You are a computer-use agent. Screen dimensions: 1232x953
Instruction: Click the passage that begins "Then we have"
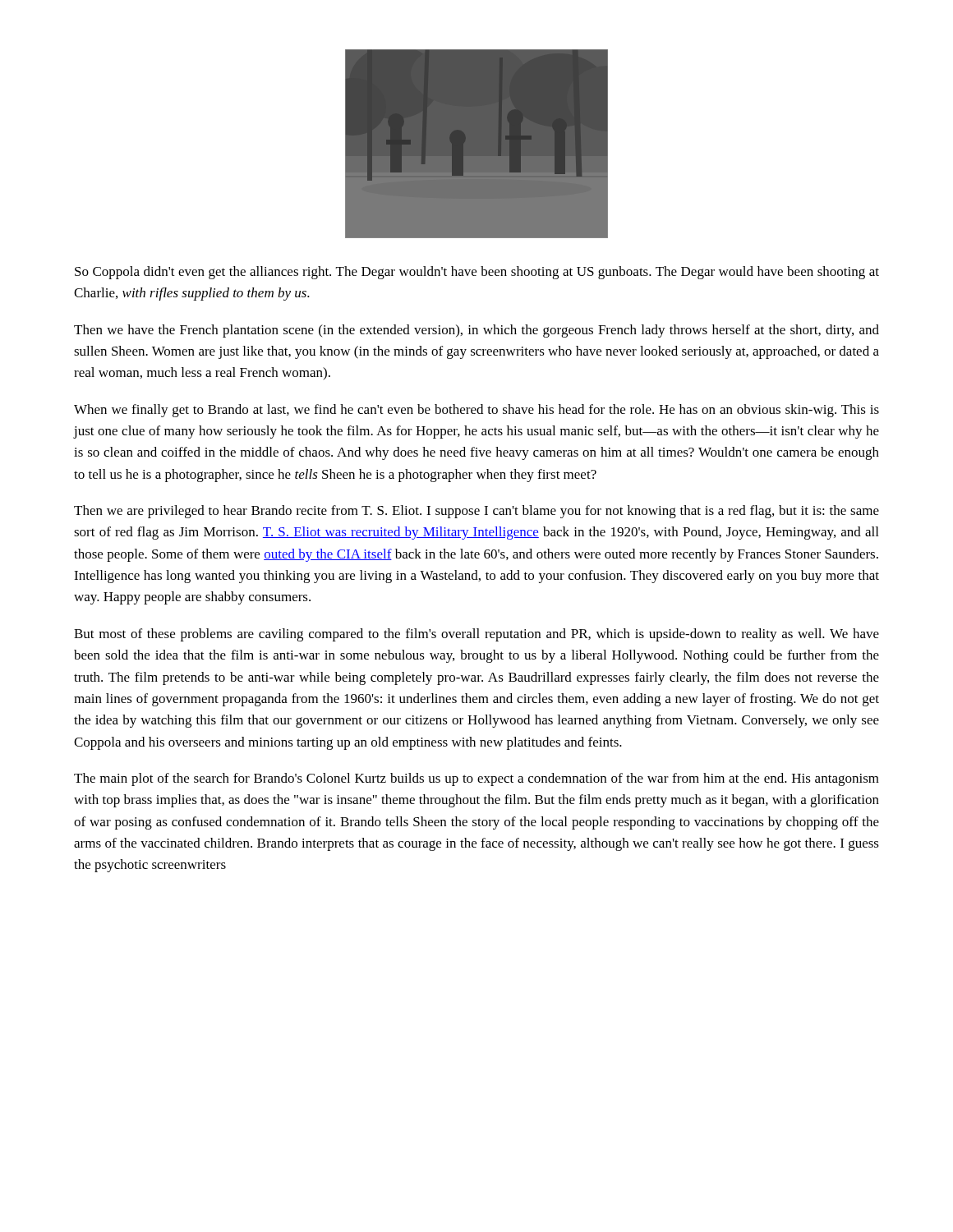(476, 351)
